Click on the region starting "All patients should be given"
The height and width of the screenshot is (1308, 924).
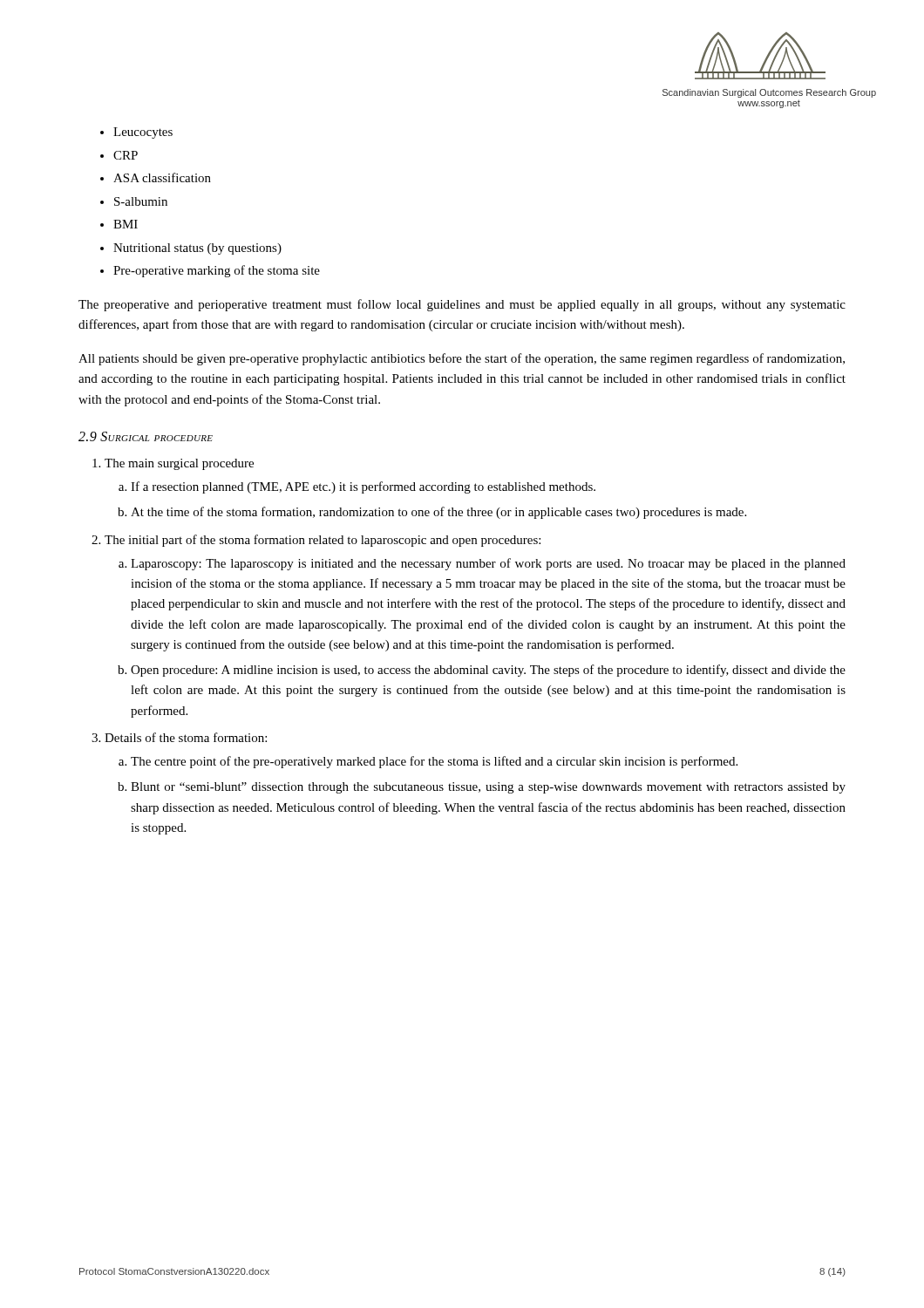(x=462, y=379)
